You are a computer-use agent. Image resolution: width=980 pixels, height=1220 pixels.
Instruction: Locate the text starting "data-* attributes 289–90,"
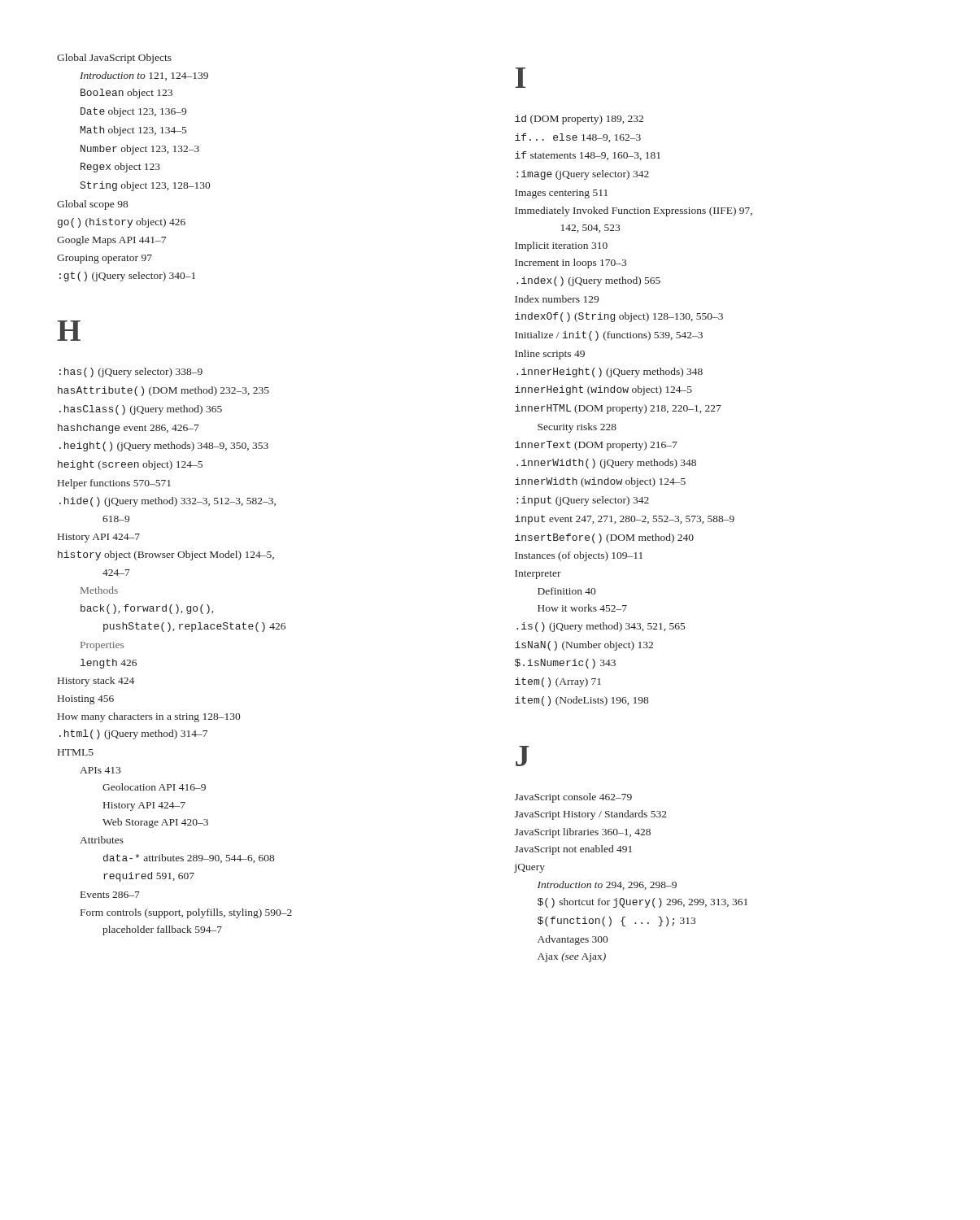point(189,858)
